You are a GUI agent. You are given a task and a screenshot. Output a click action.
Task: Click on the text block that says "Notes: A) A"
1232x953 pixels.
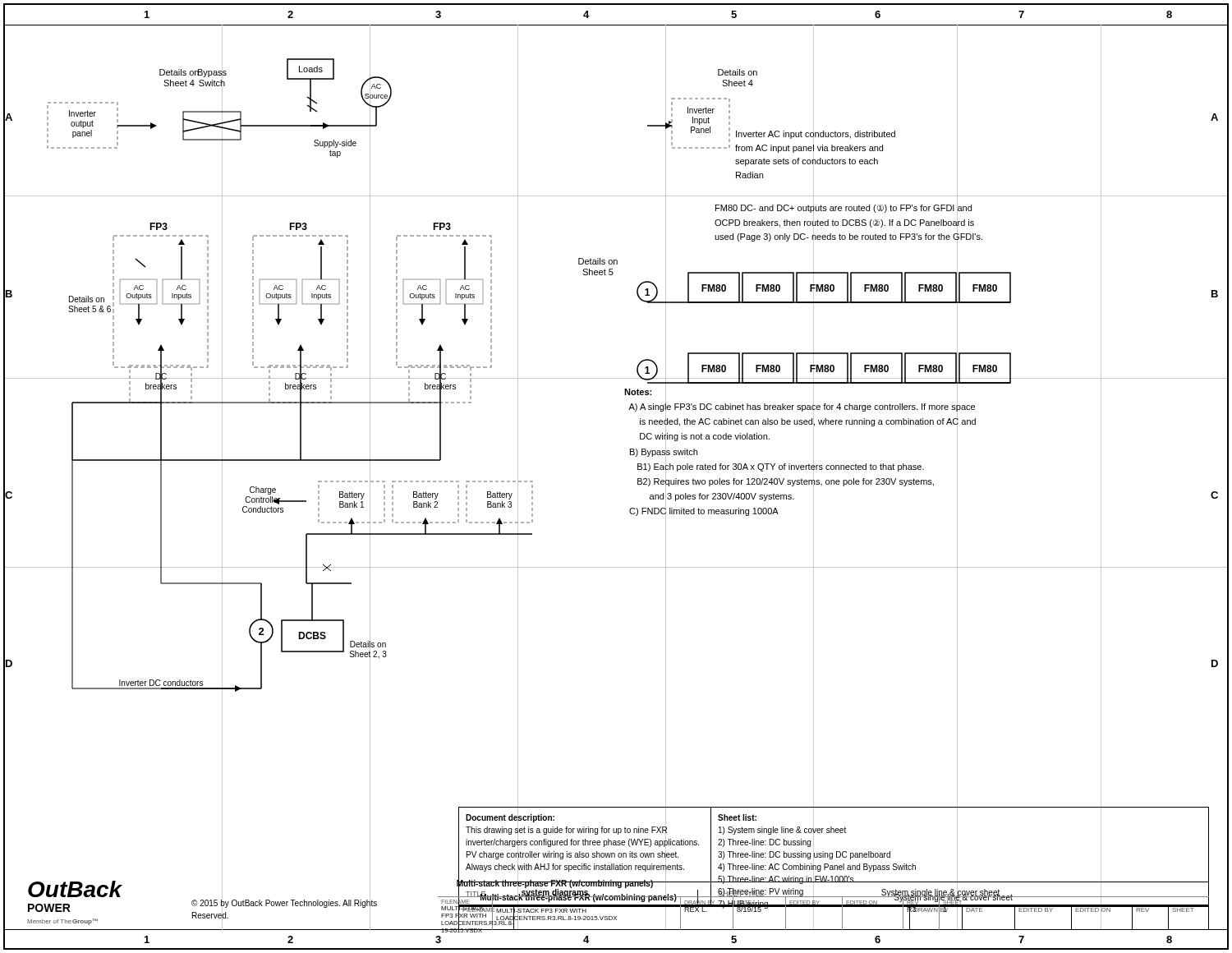click(x=800, y=451)
